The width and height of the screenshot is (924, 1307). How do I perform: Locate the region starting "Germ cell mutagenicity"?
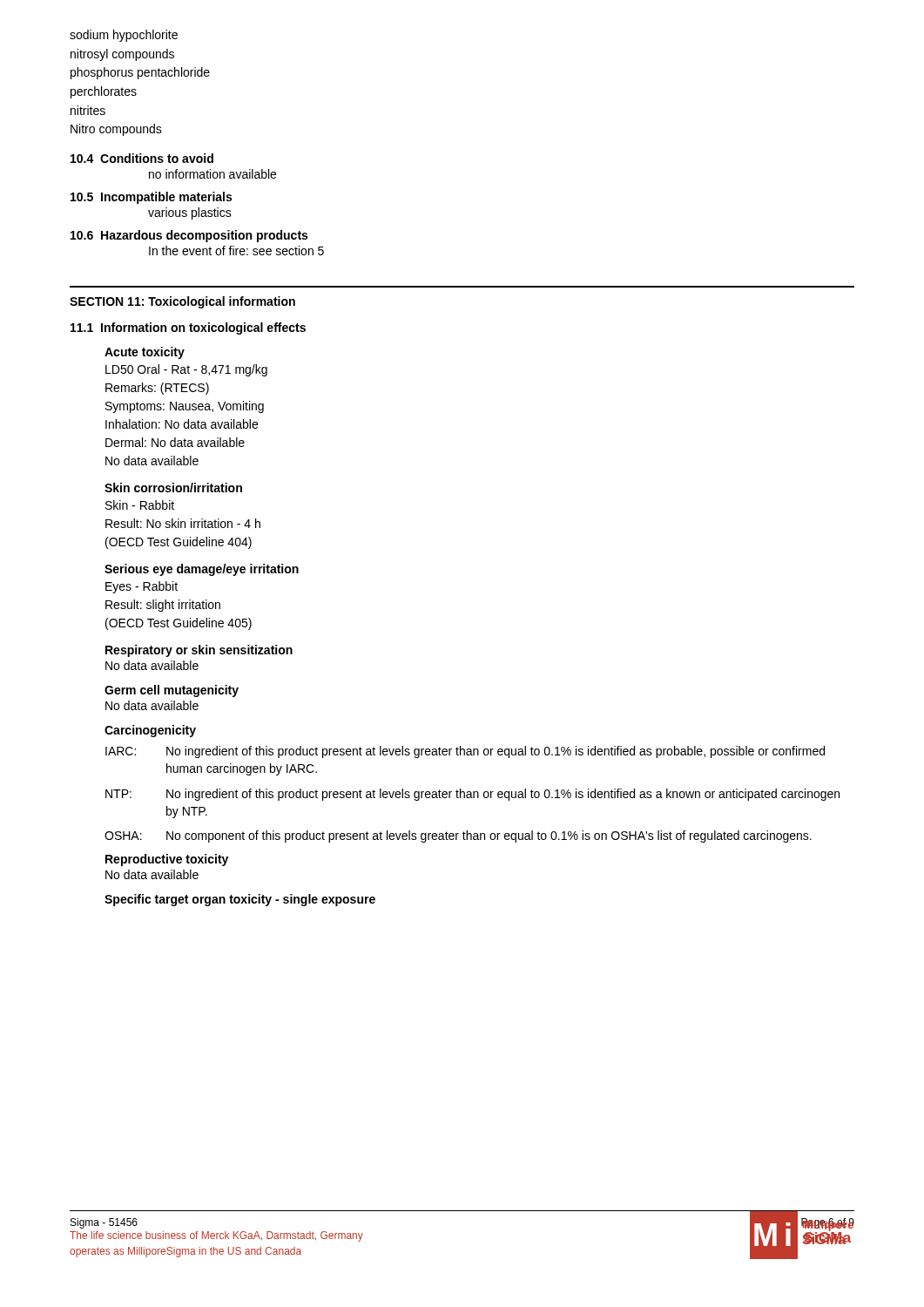click(x=172, y=690)
